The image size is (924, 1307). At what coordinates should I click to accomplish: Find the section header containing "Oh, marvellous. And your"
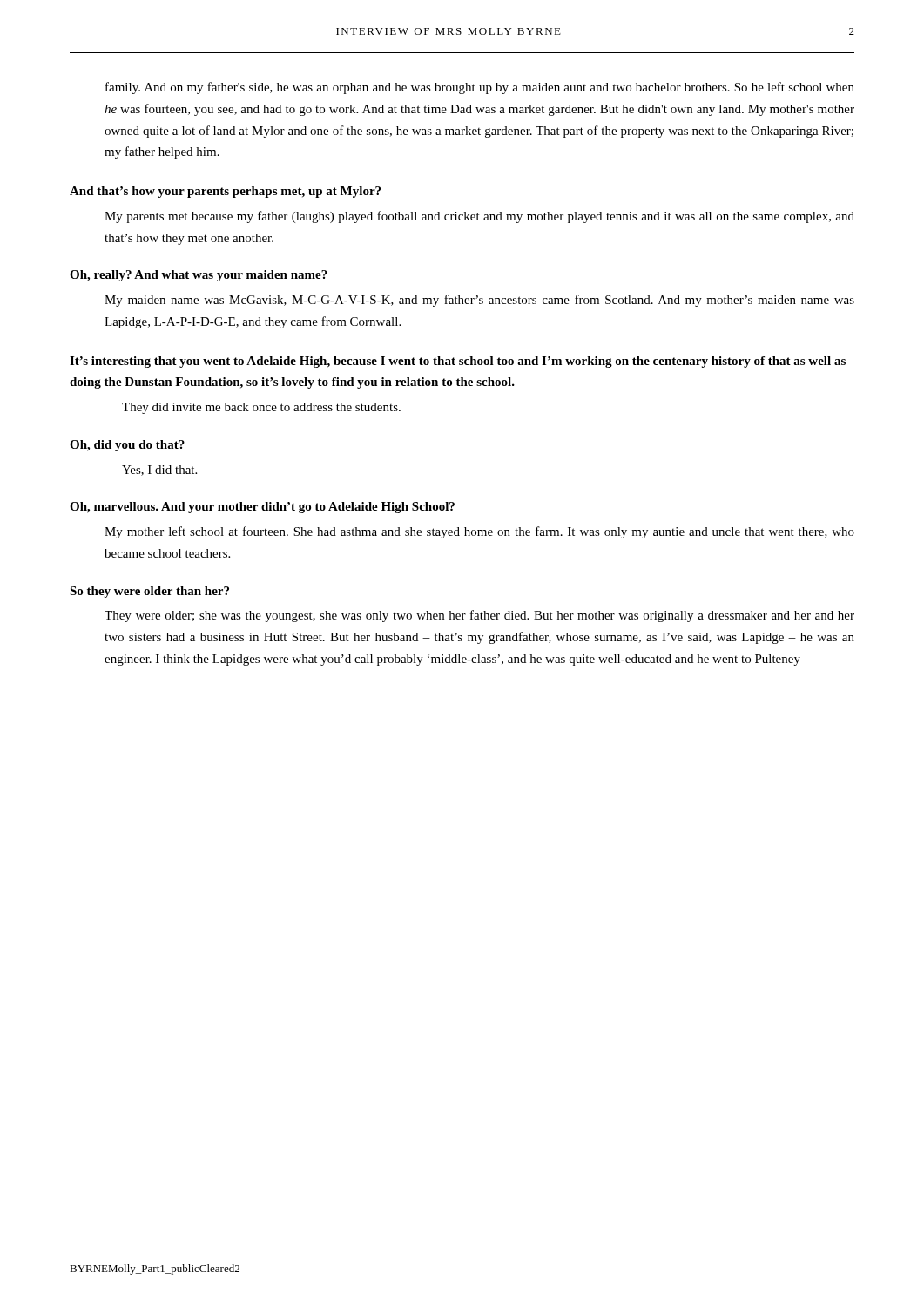click(x=263, y=506)
